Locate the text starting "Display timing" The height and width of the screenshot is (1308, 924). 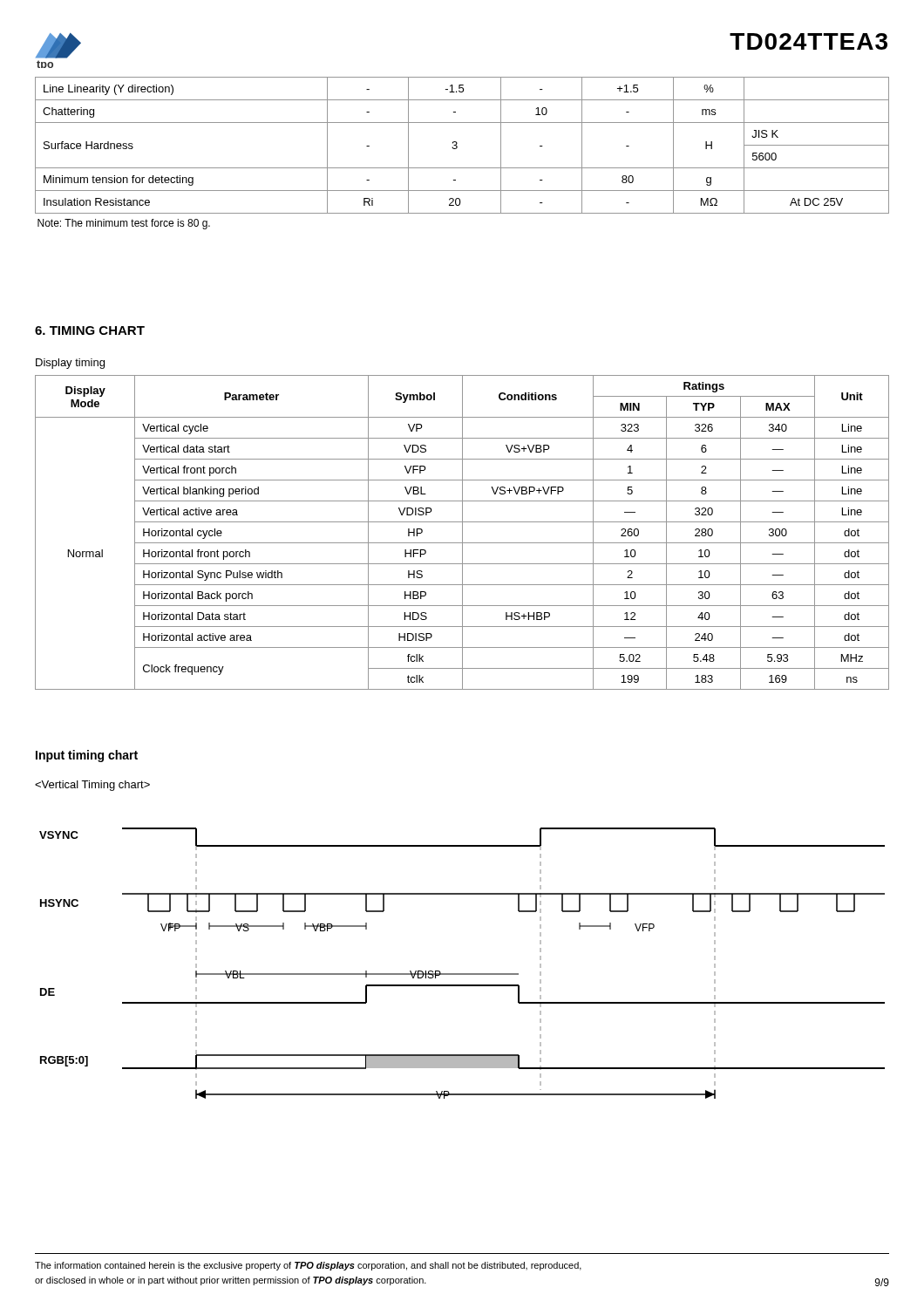pyautogui.click(x=70, y=362)
